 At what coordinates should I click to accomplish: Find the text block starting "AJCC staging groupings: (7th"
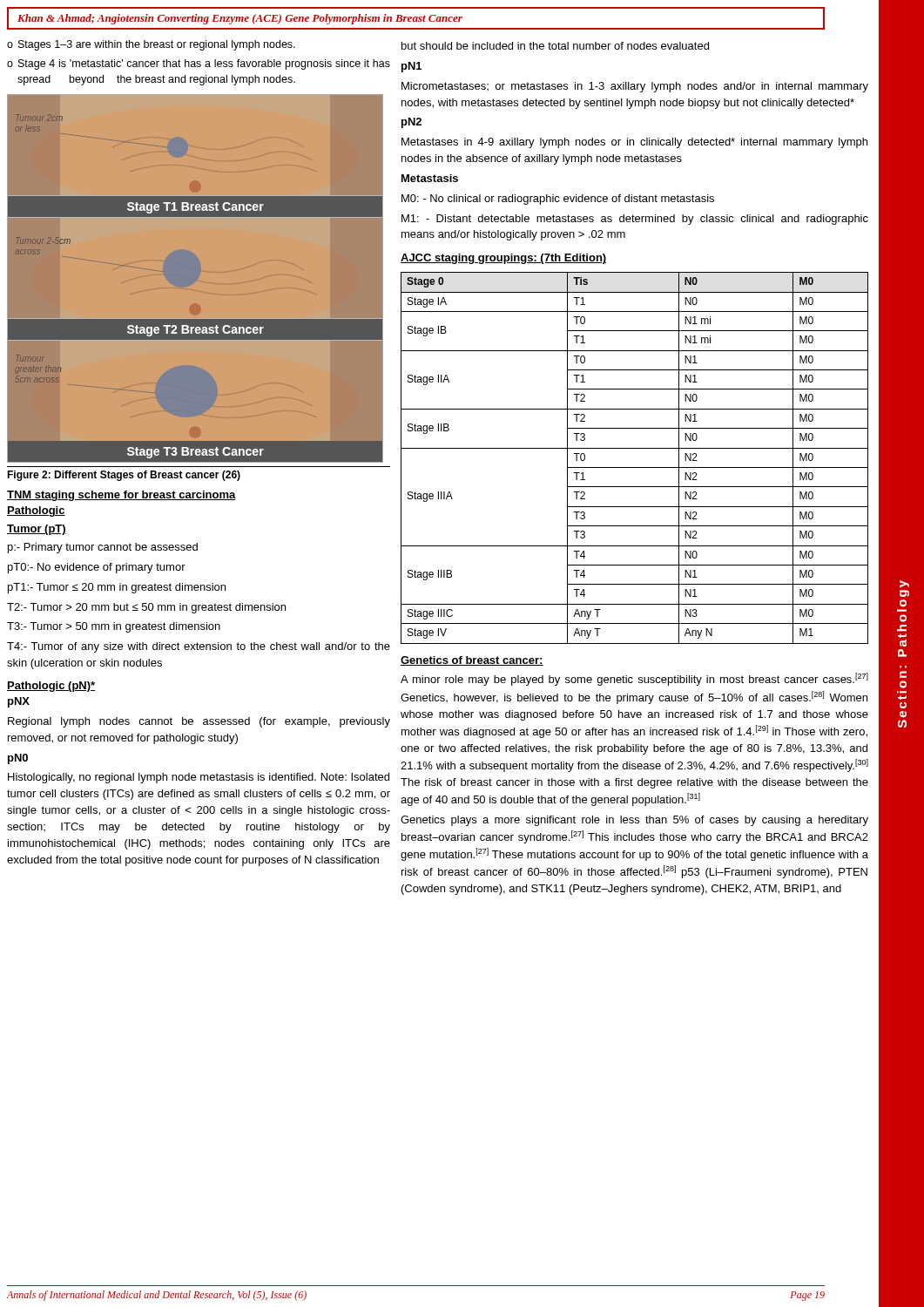click(503, 258)
